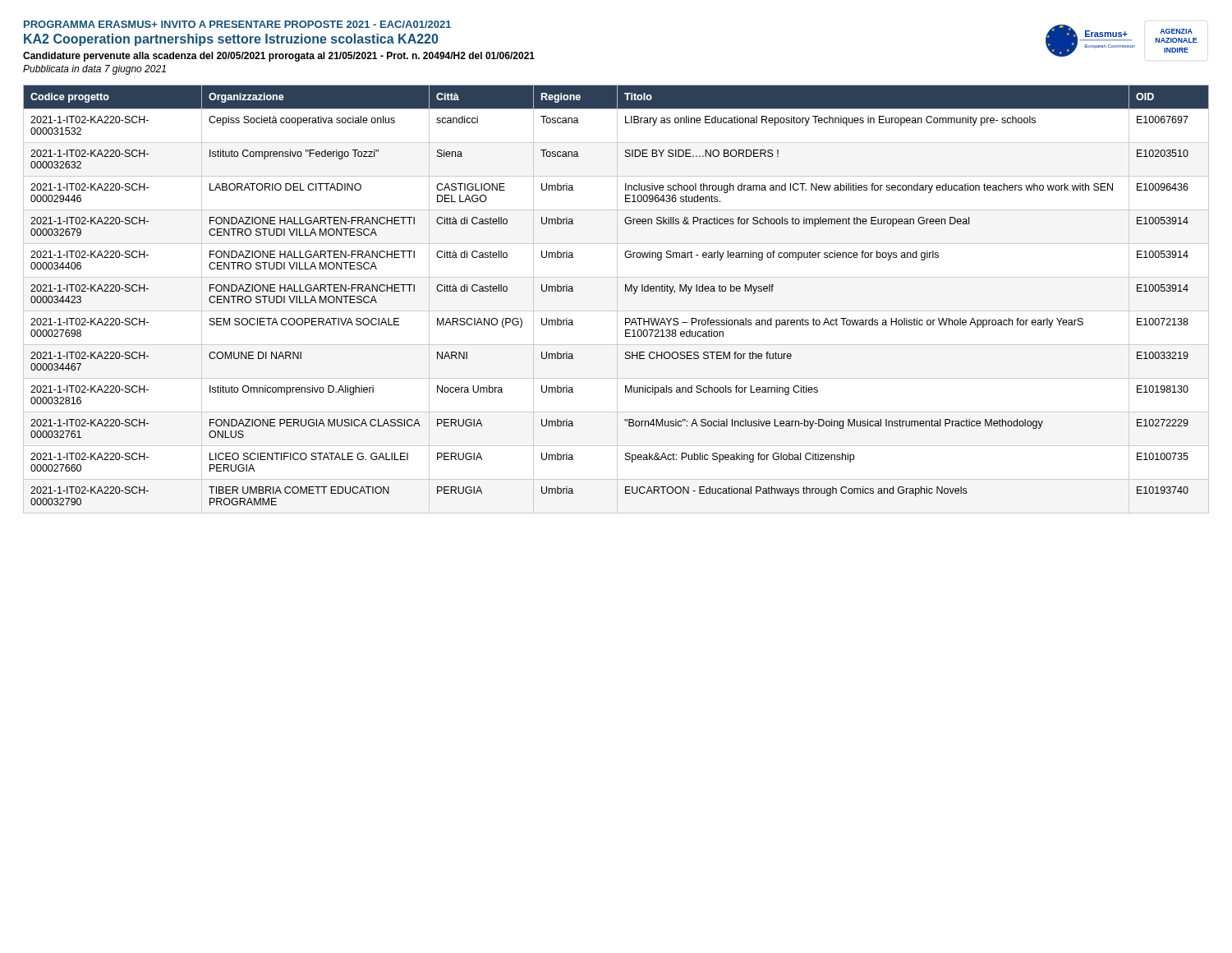Point to the block beginning "Candidature pervenute alla"

click(279, 56)
